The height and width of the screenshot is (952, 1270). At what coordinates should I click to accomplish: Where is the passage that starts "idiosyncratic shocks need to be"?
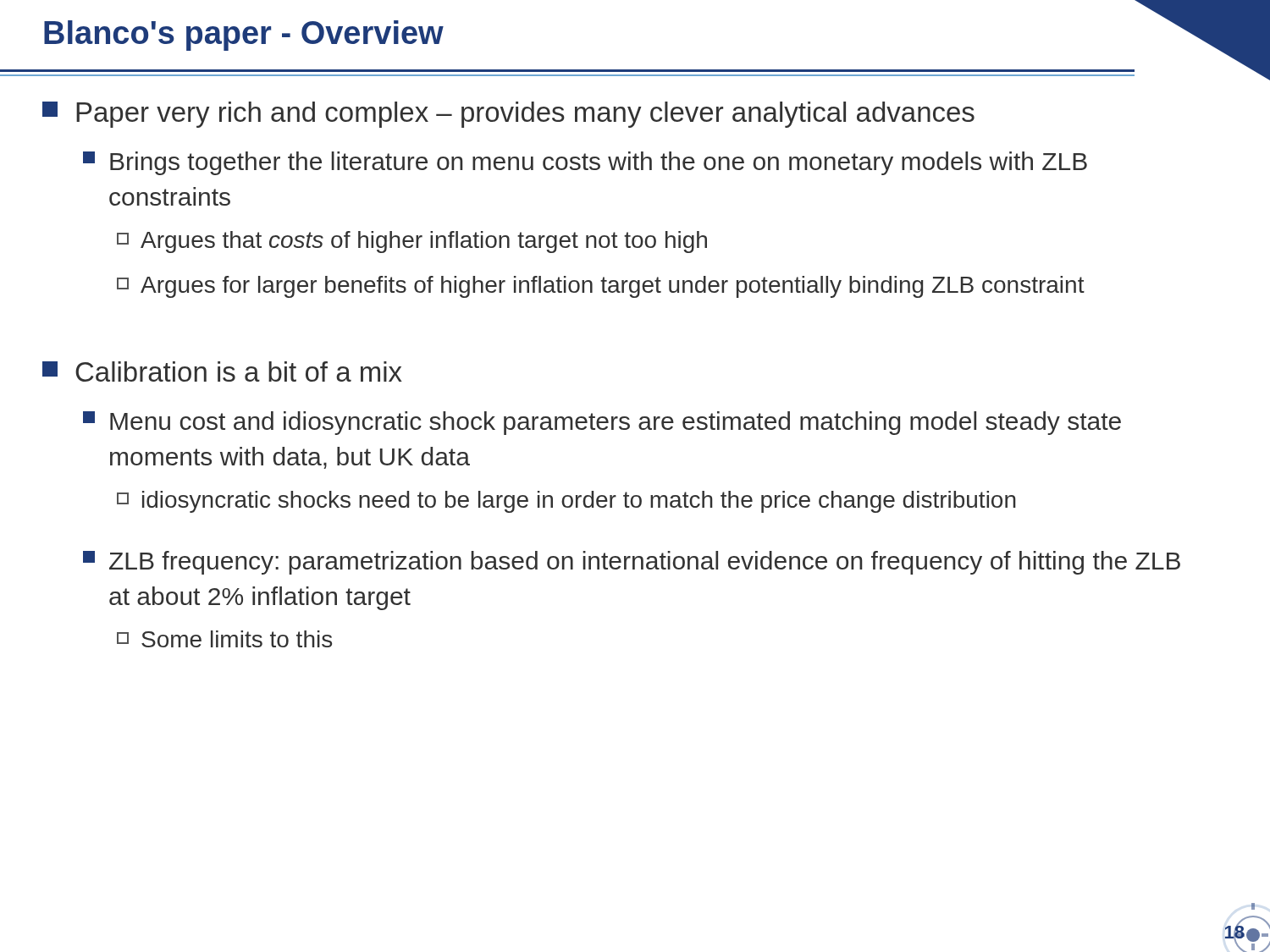(567, 500)
